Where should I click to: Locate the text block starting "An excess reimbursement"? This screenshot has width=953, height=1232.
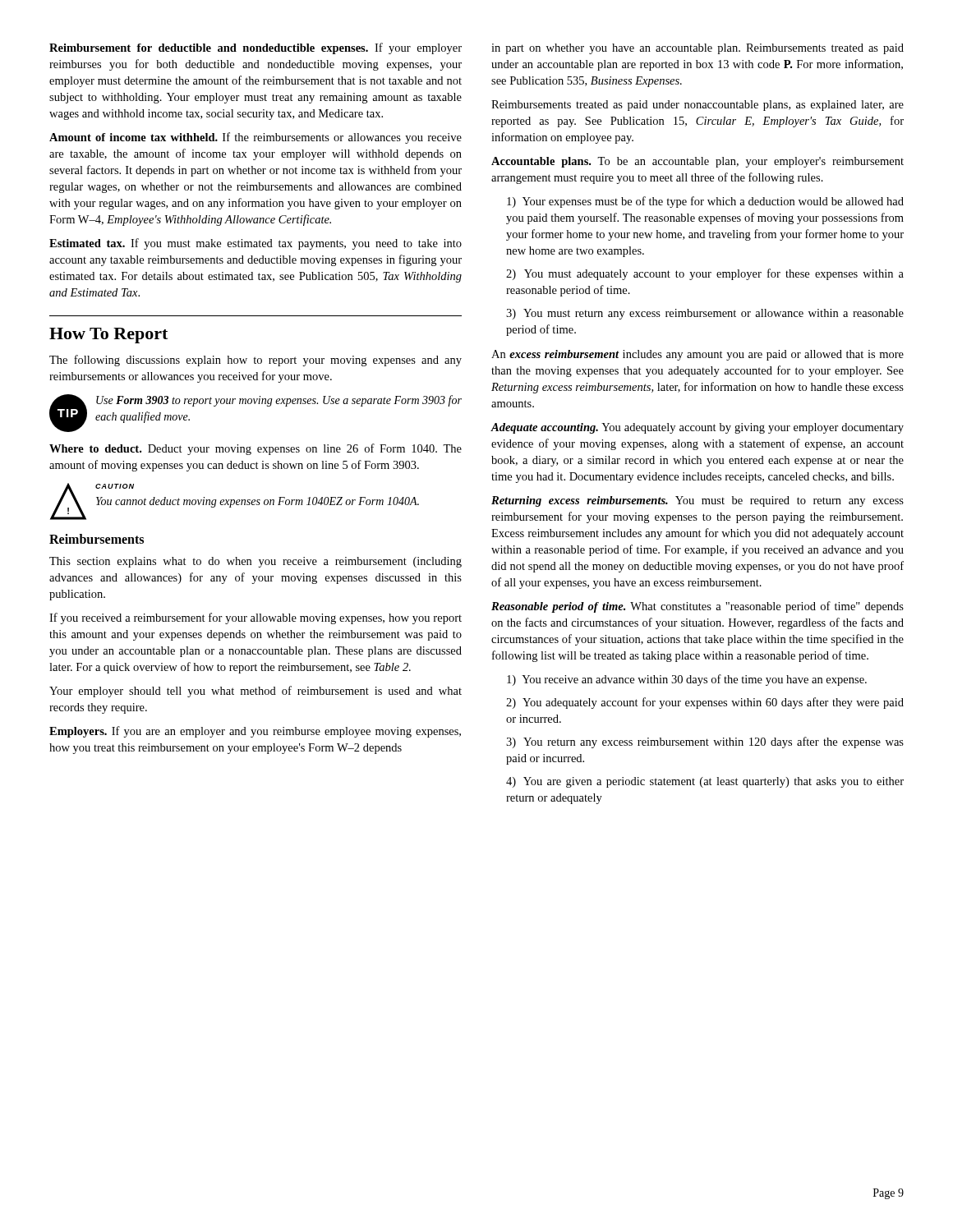(698, 379)
